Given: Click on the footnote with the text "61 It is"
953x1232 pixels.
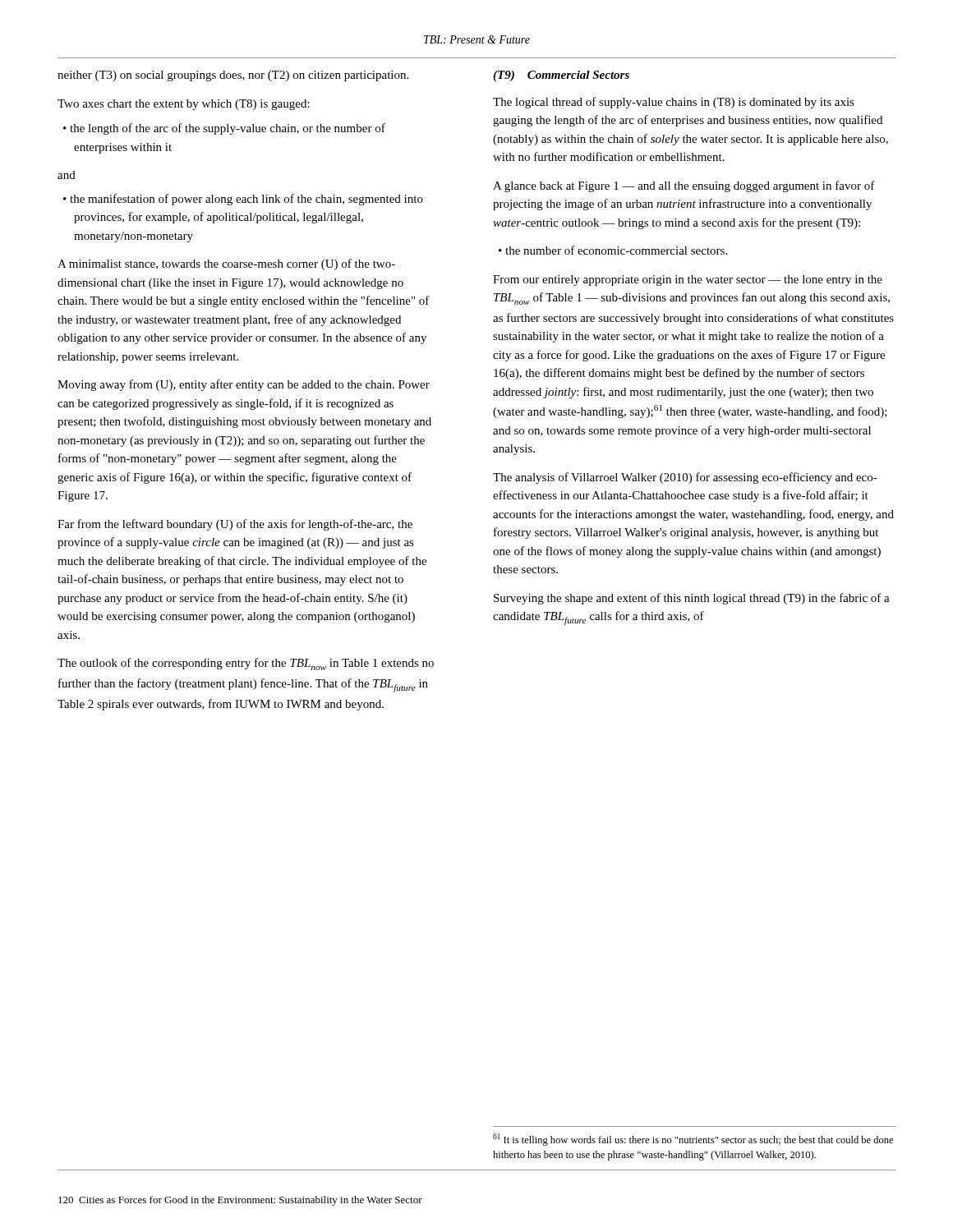Looking at the screenshot, I should [x=693, y=1146].
